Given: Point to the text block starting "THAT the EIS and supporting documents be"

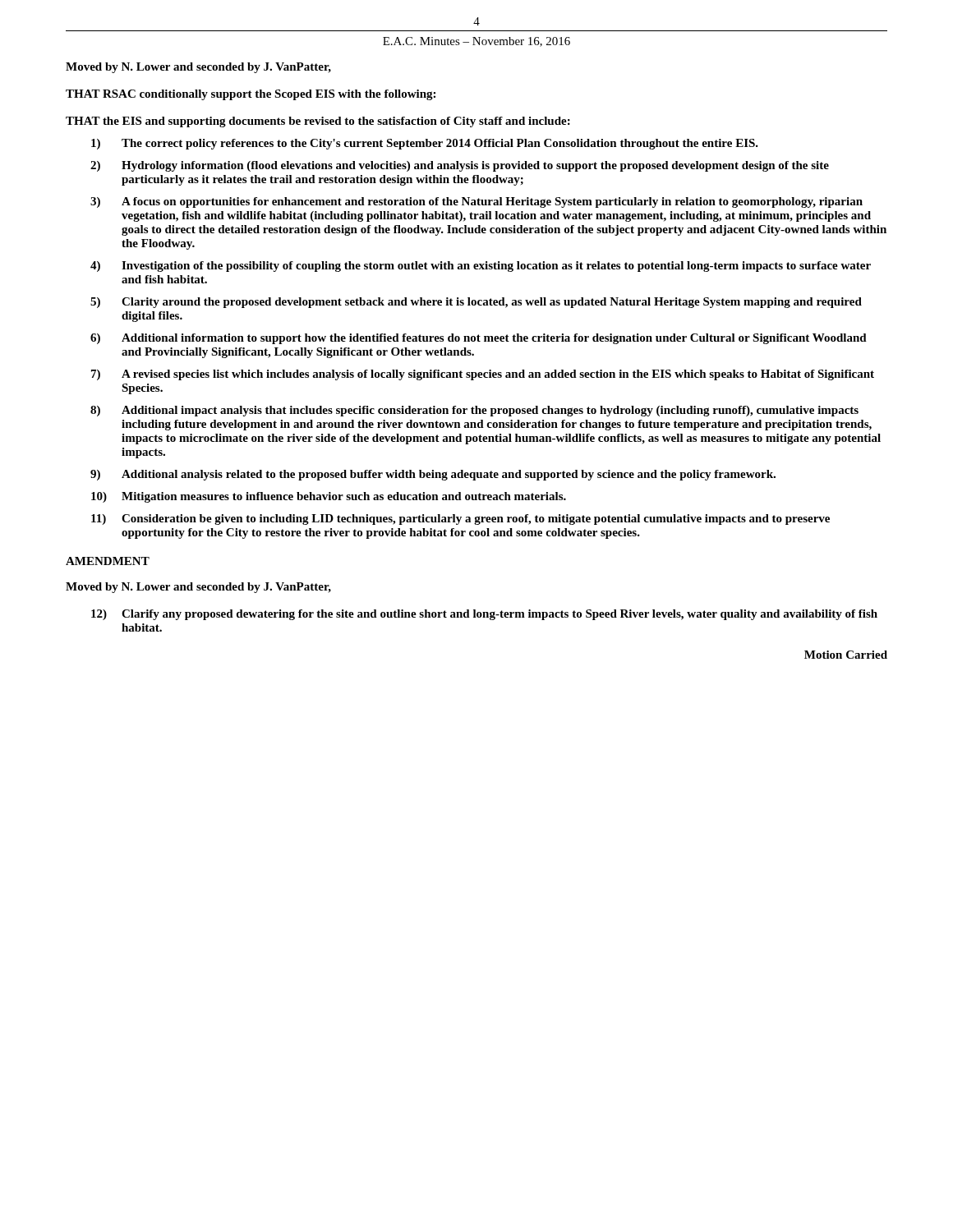Looking at the screenshot, I should [318, 121].
